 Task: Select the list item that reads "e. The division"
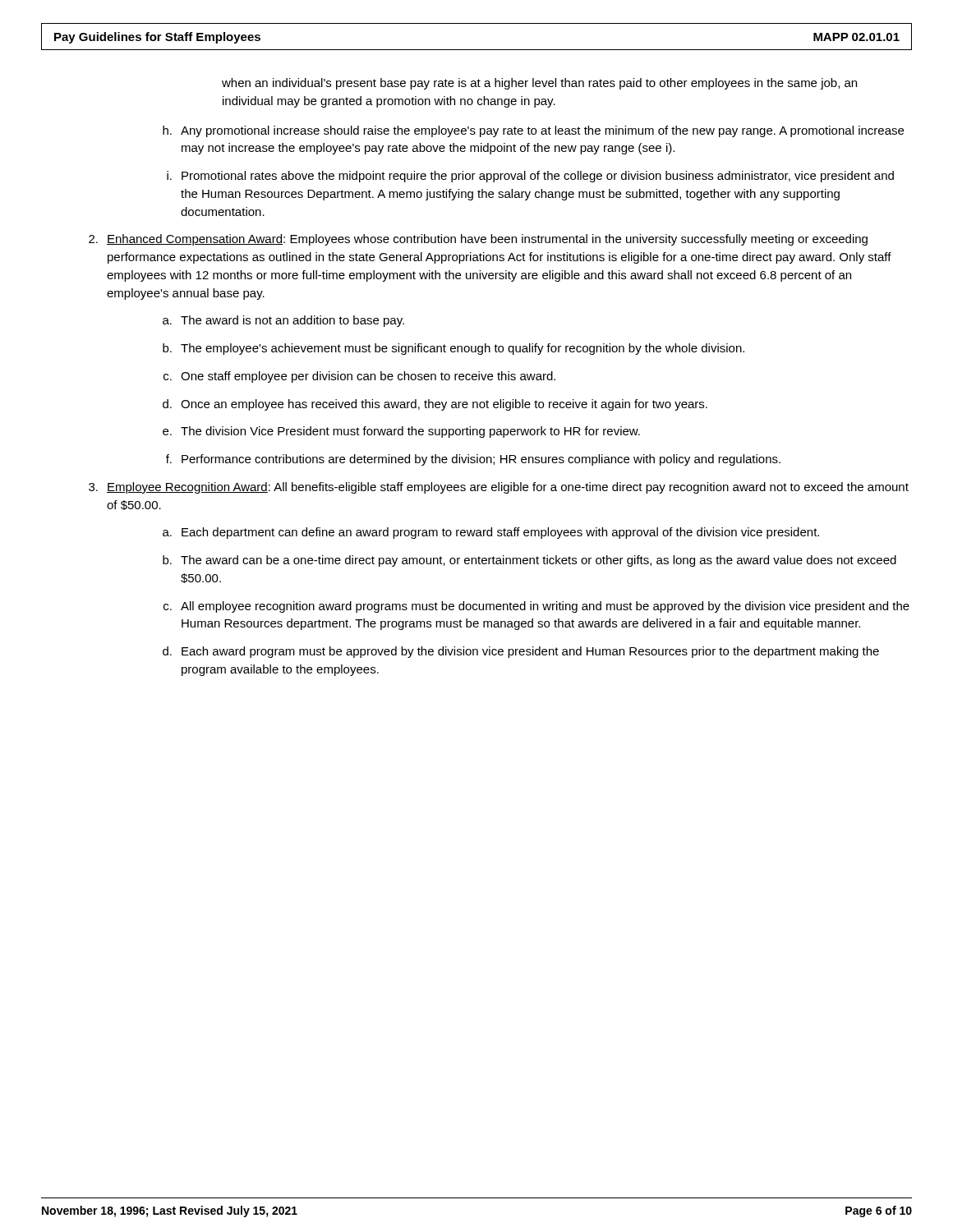[x=476, y=431]
